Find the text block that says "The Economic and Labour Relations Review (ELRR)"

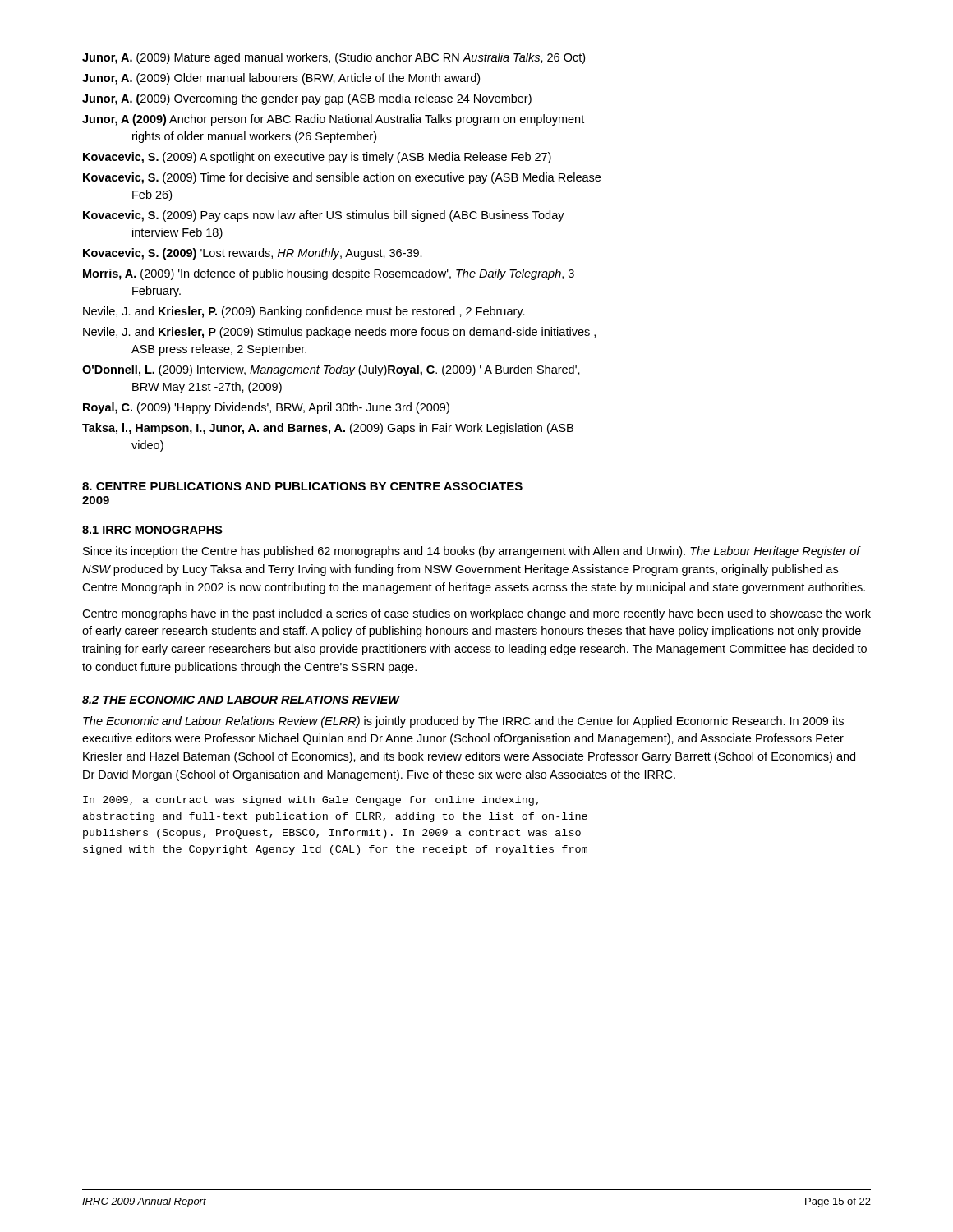click(x=469, y=748)
